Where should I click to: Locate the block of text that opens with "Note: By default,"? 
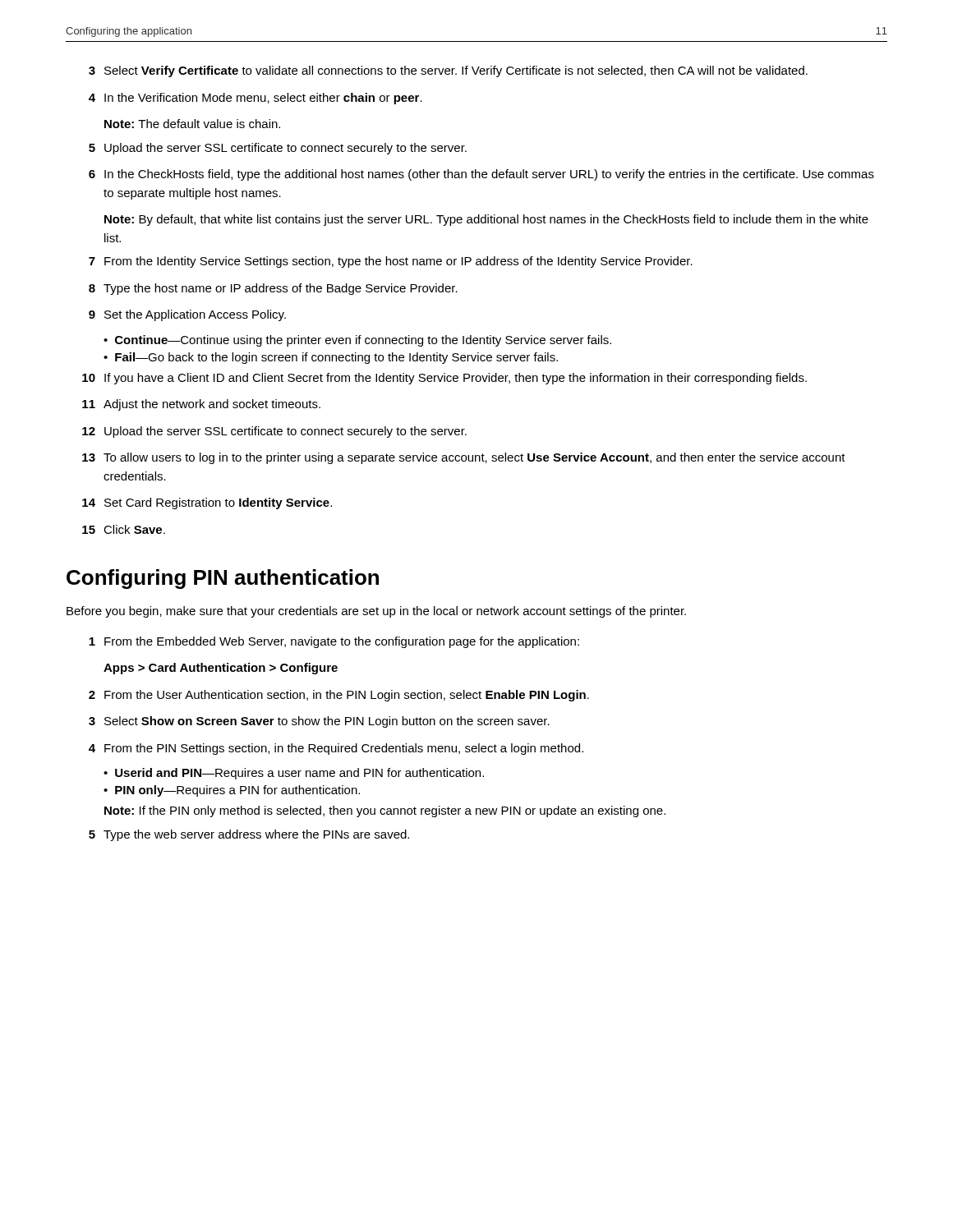point(486,228)
